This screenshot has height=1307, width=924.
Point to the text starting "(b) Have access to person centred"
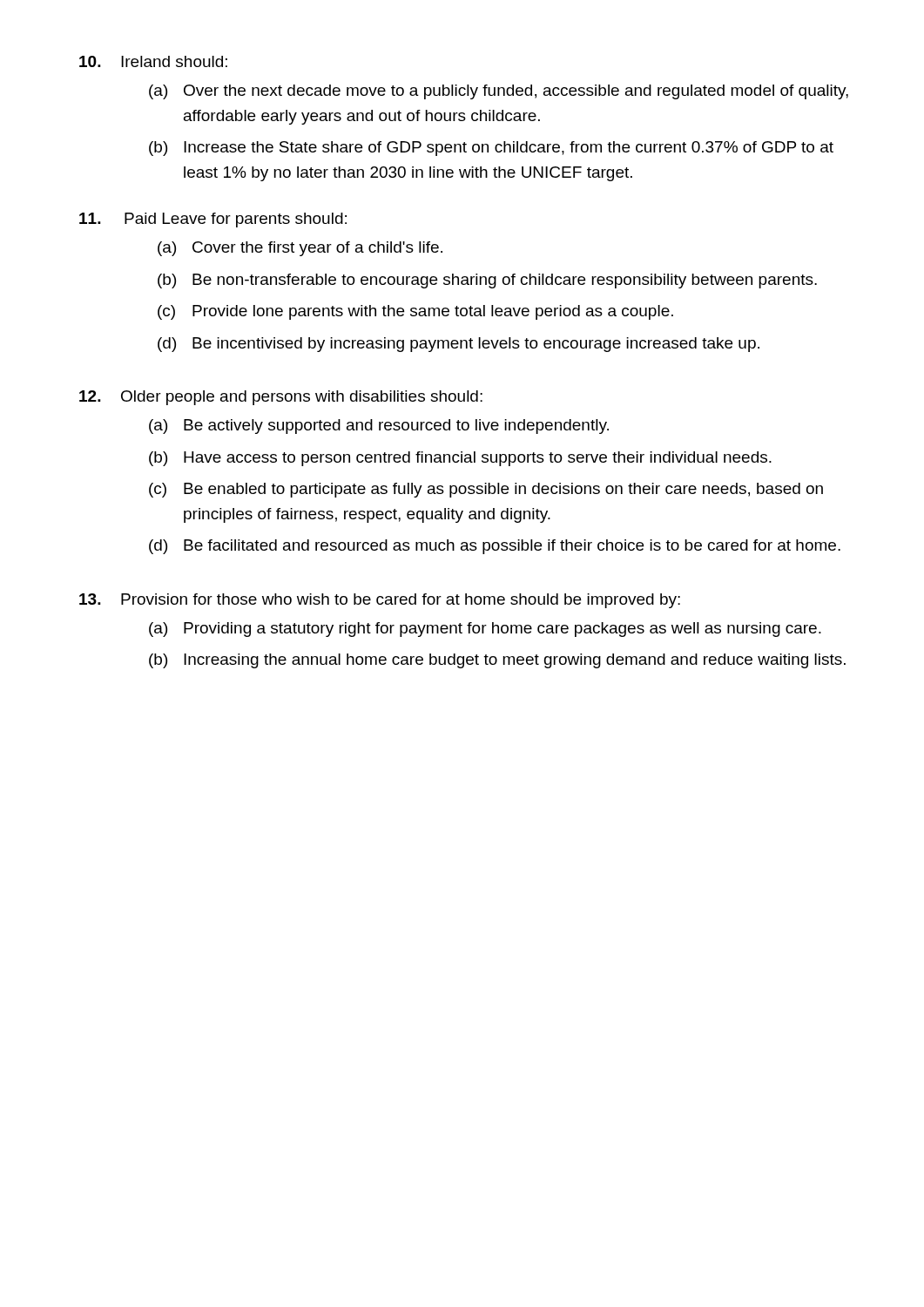(501, 457)
